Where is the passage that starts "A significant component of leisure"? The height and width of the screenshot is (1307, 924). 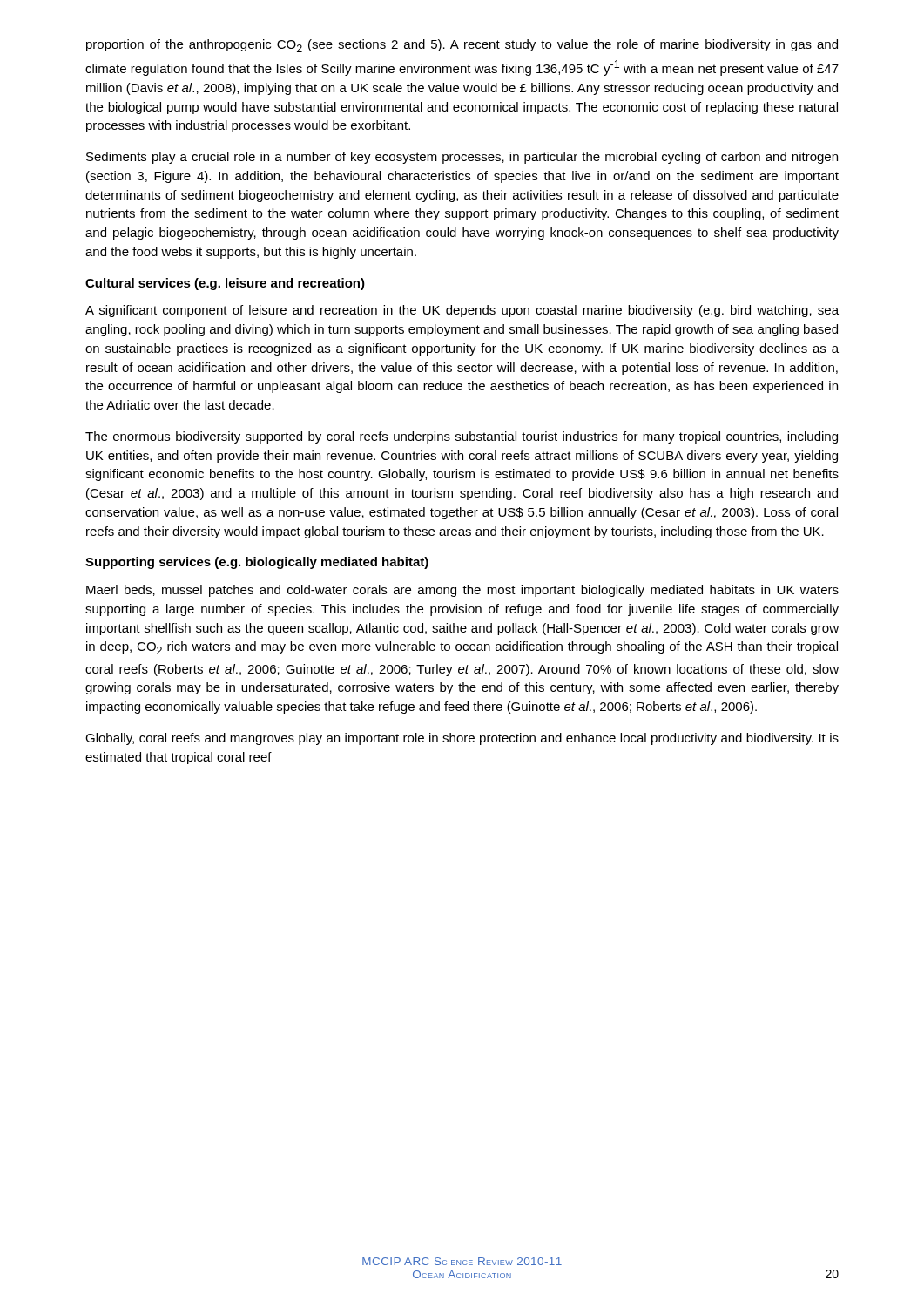point(462,358)
